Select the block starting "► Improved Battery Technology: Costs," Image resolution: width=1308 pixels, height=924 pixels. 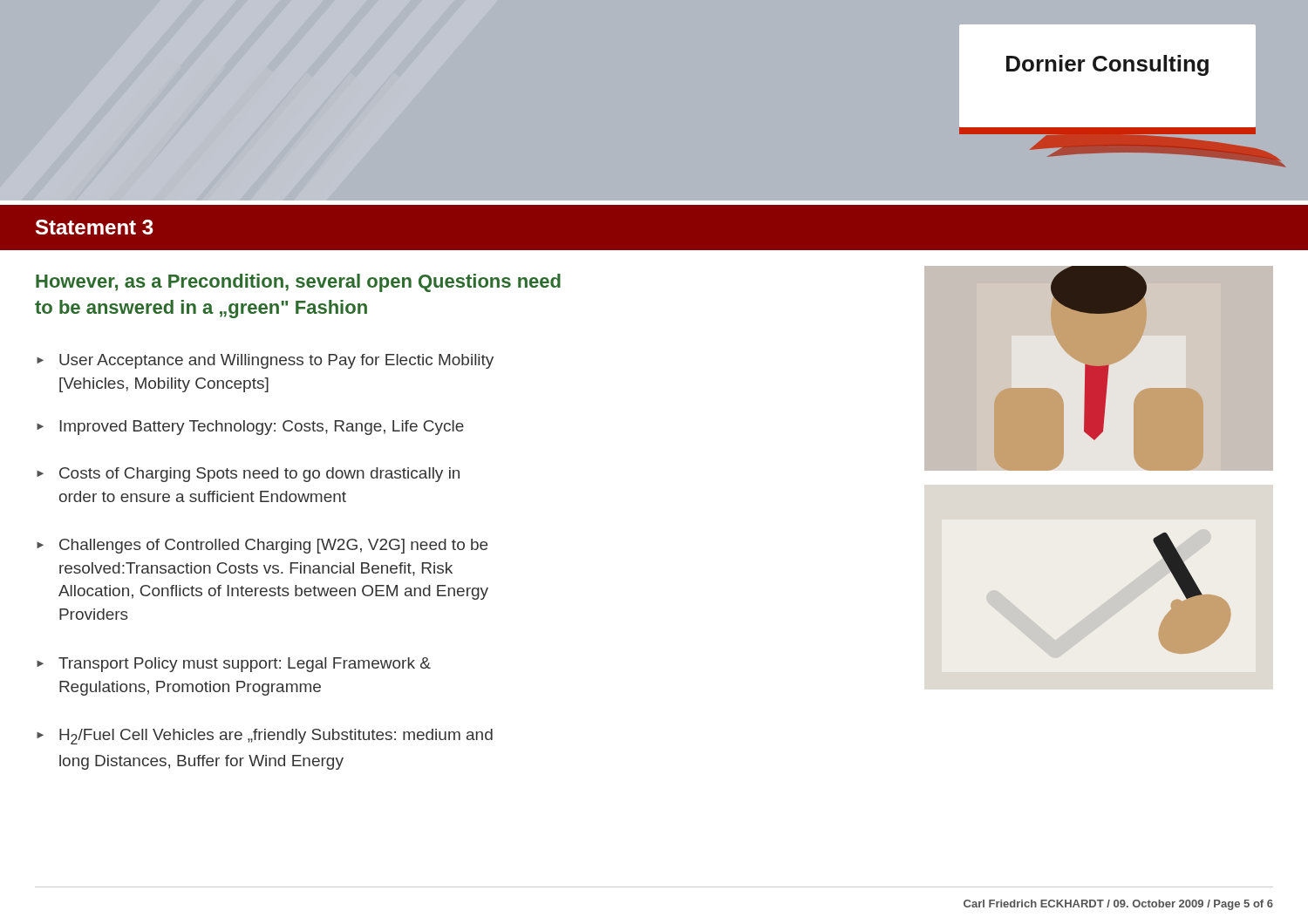[250, 427]
